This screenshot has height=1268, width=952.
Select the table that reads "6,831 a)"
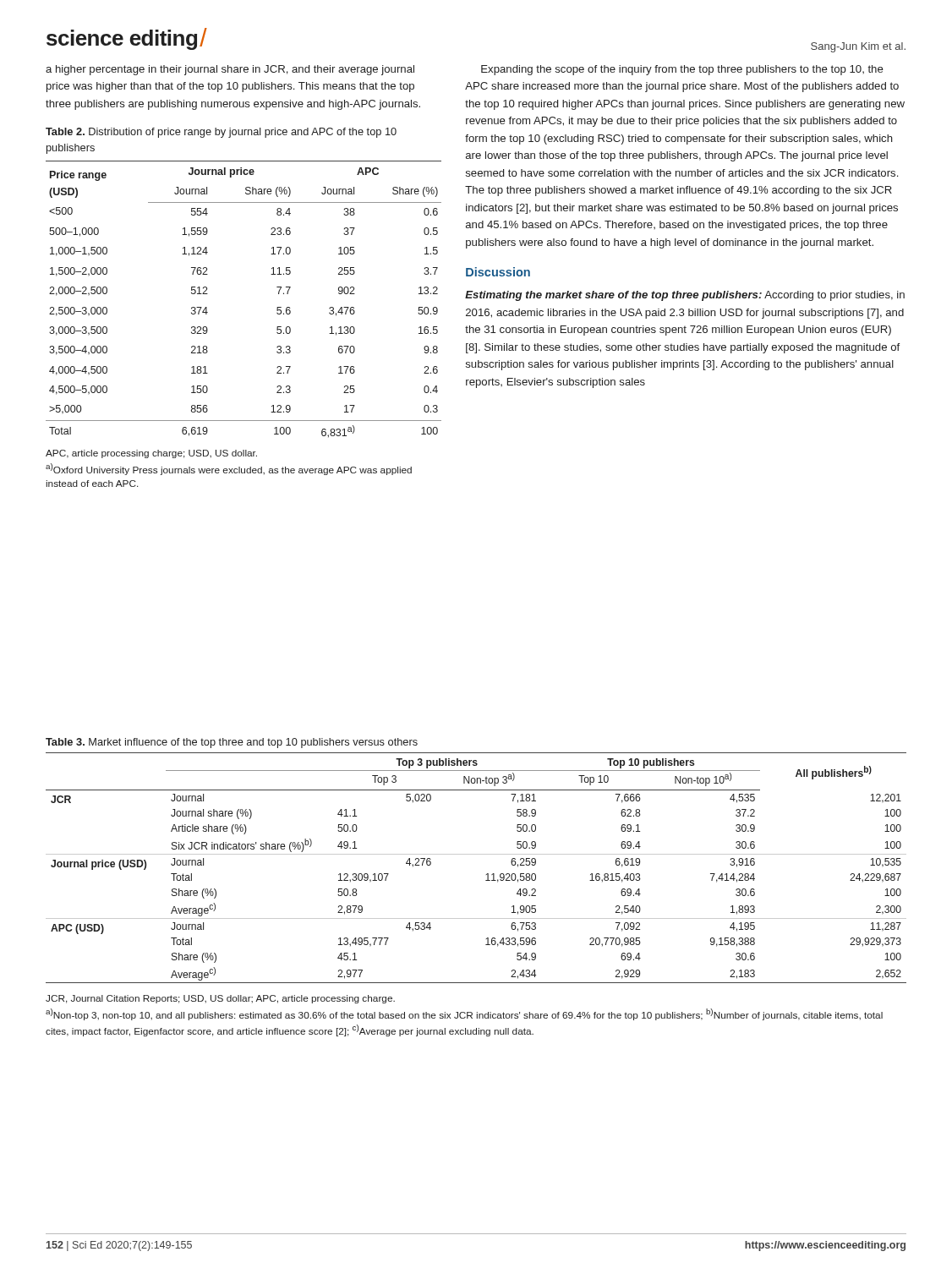pyautogui.click(x=244, y=302)
